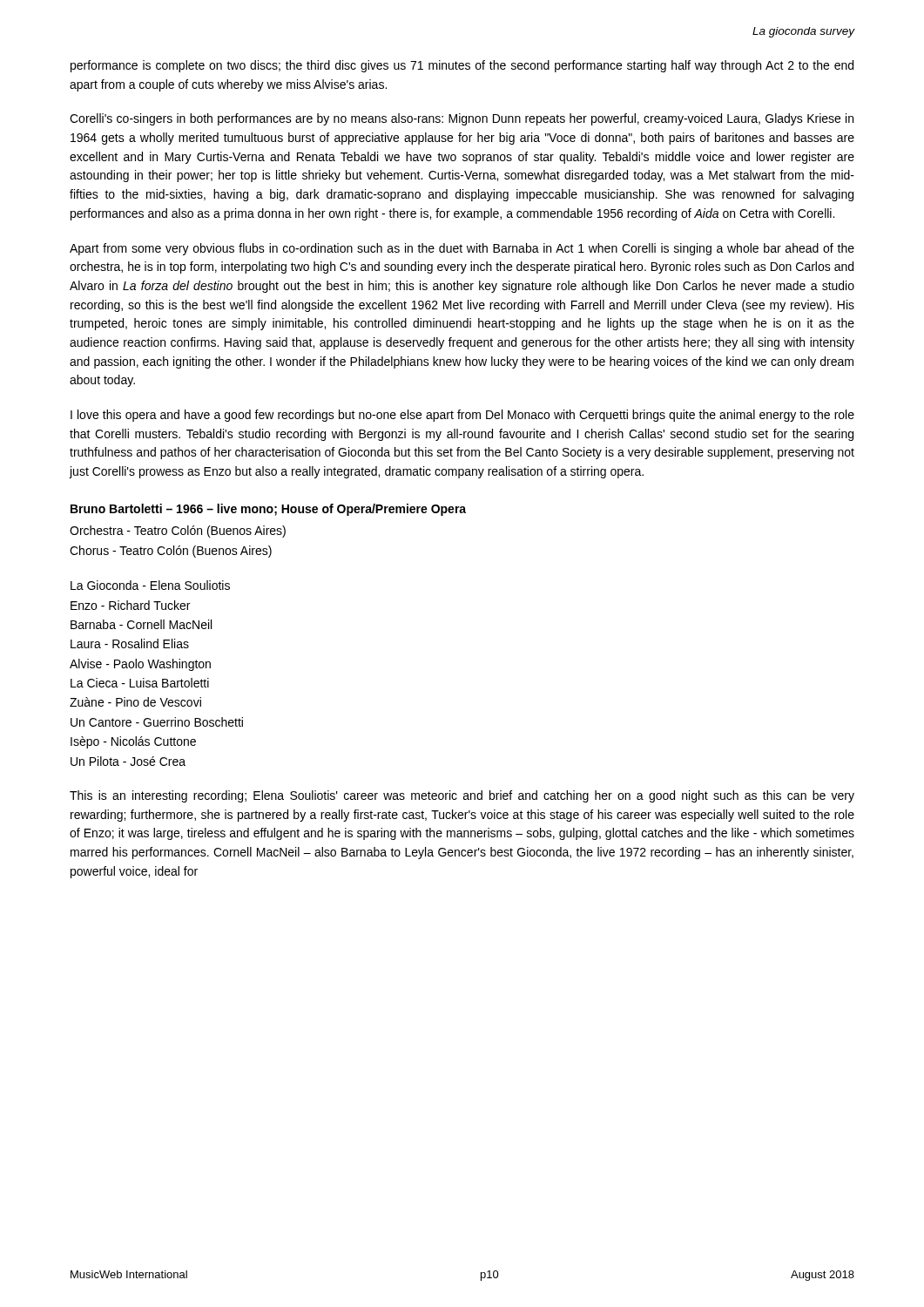Select the text block starting "Un Cantore - Guerrino Boschetti"
924x1307 pixels.
click(157, 722)
